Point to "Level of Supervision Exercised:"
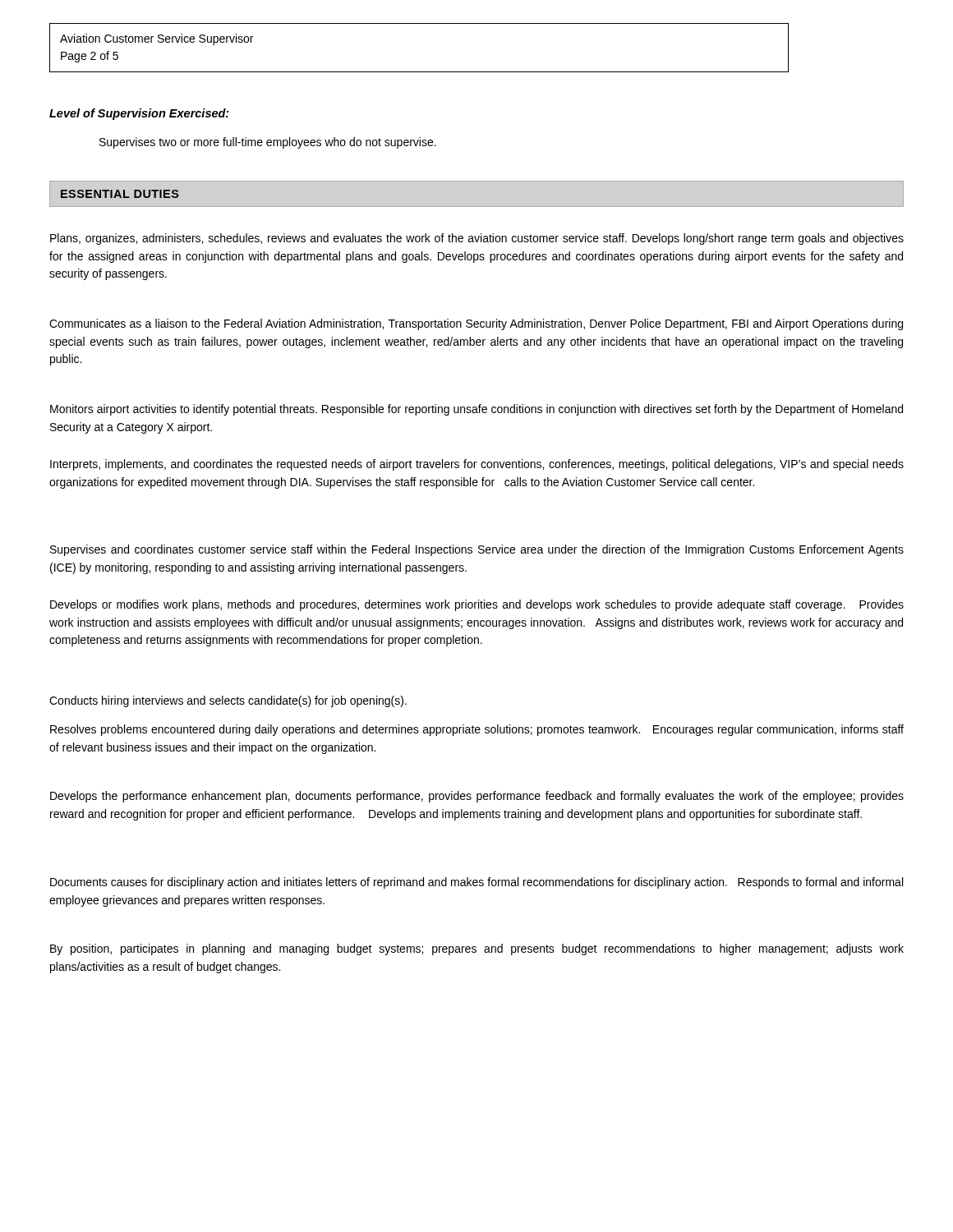This screenshot has width=953, height=1232. [139, 113]
